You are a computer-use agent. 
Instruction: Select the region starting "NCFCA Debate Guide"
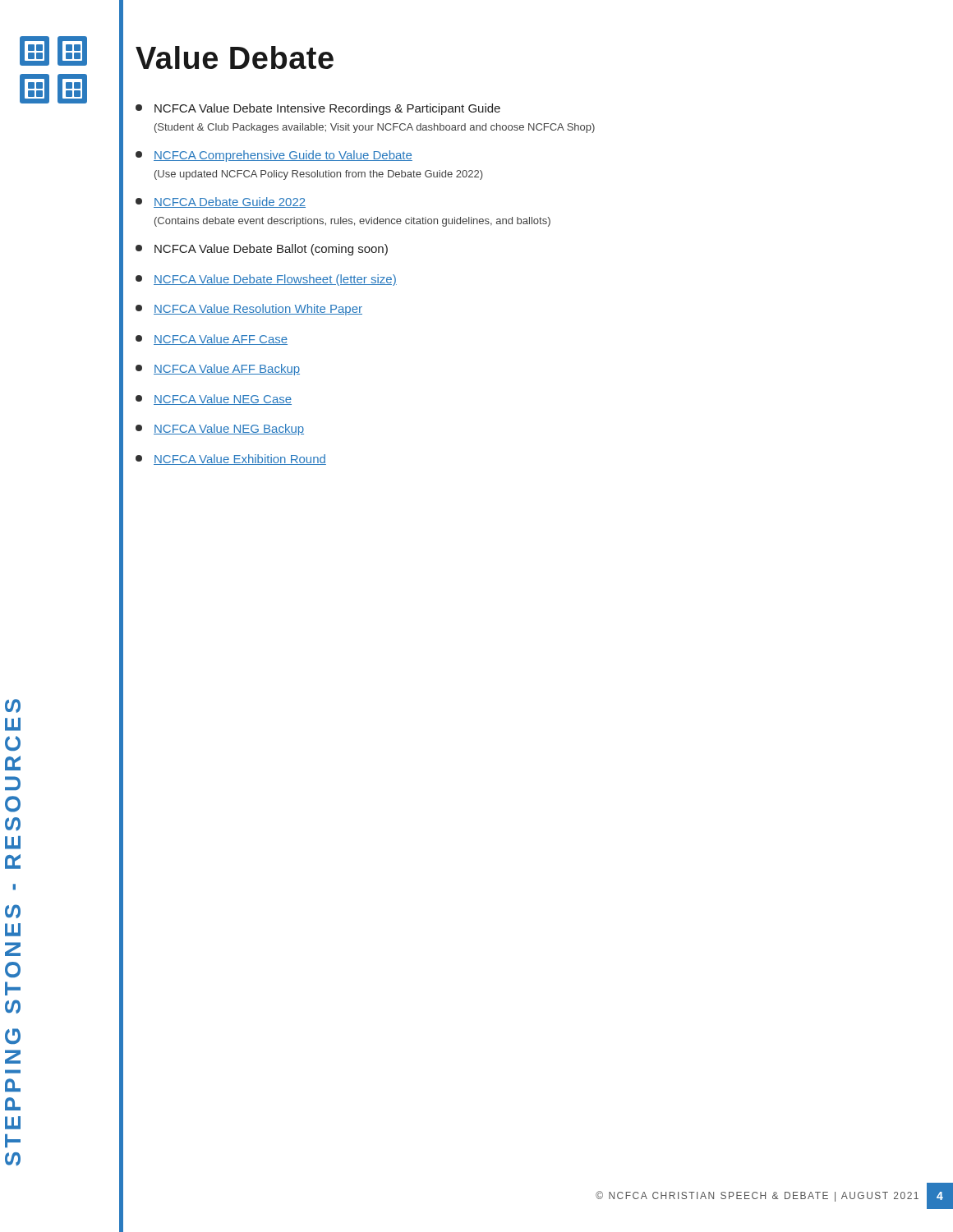(x=522, y=211)
